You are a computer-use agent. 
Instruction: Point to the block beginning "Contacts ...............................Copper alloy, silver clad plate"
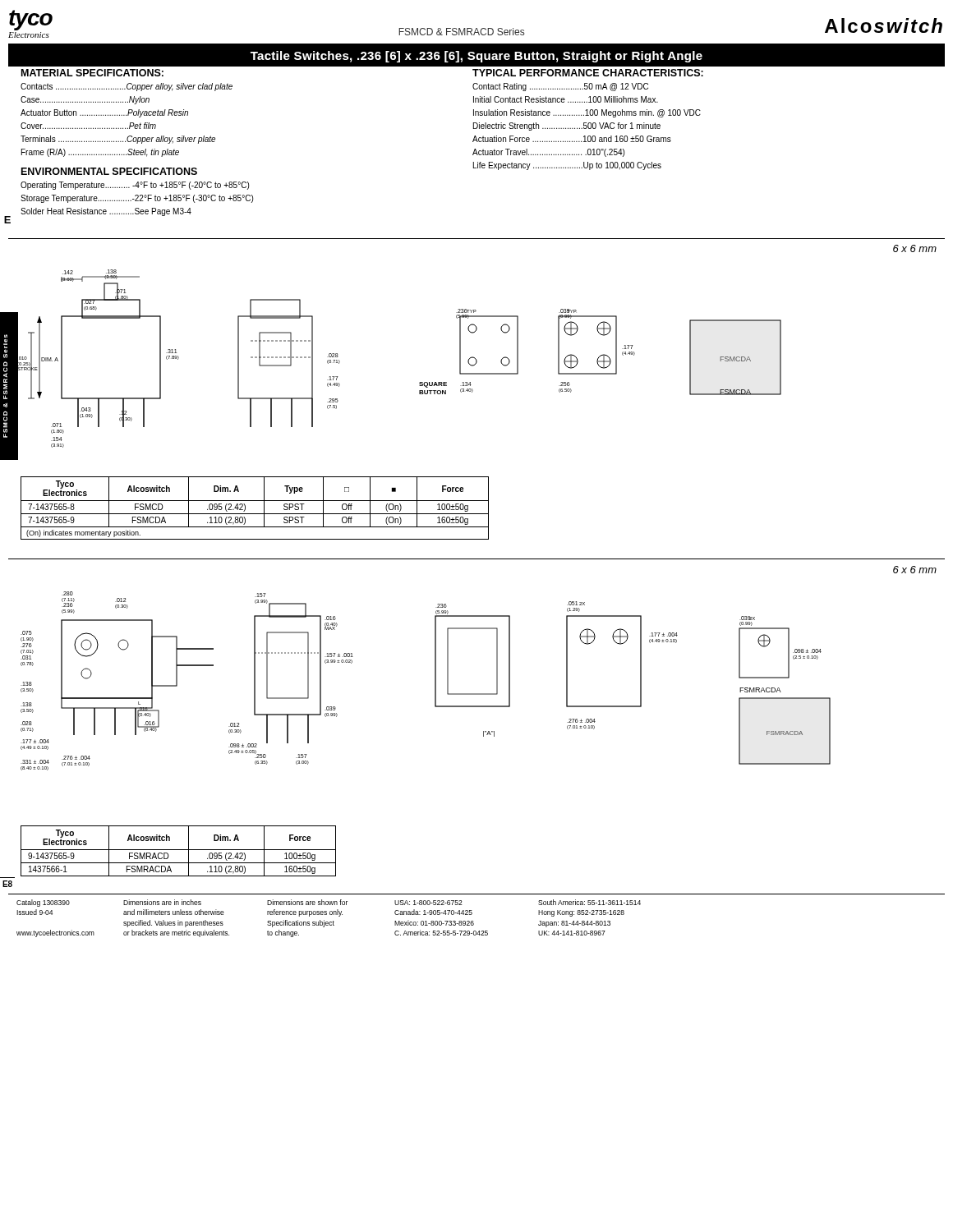[127, 120]
